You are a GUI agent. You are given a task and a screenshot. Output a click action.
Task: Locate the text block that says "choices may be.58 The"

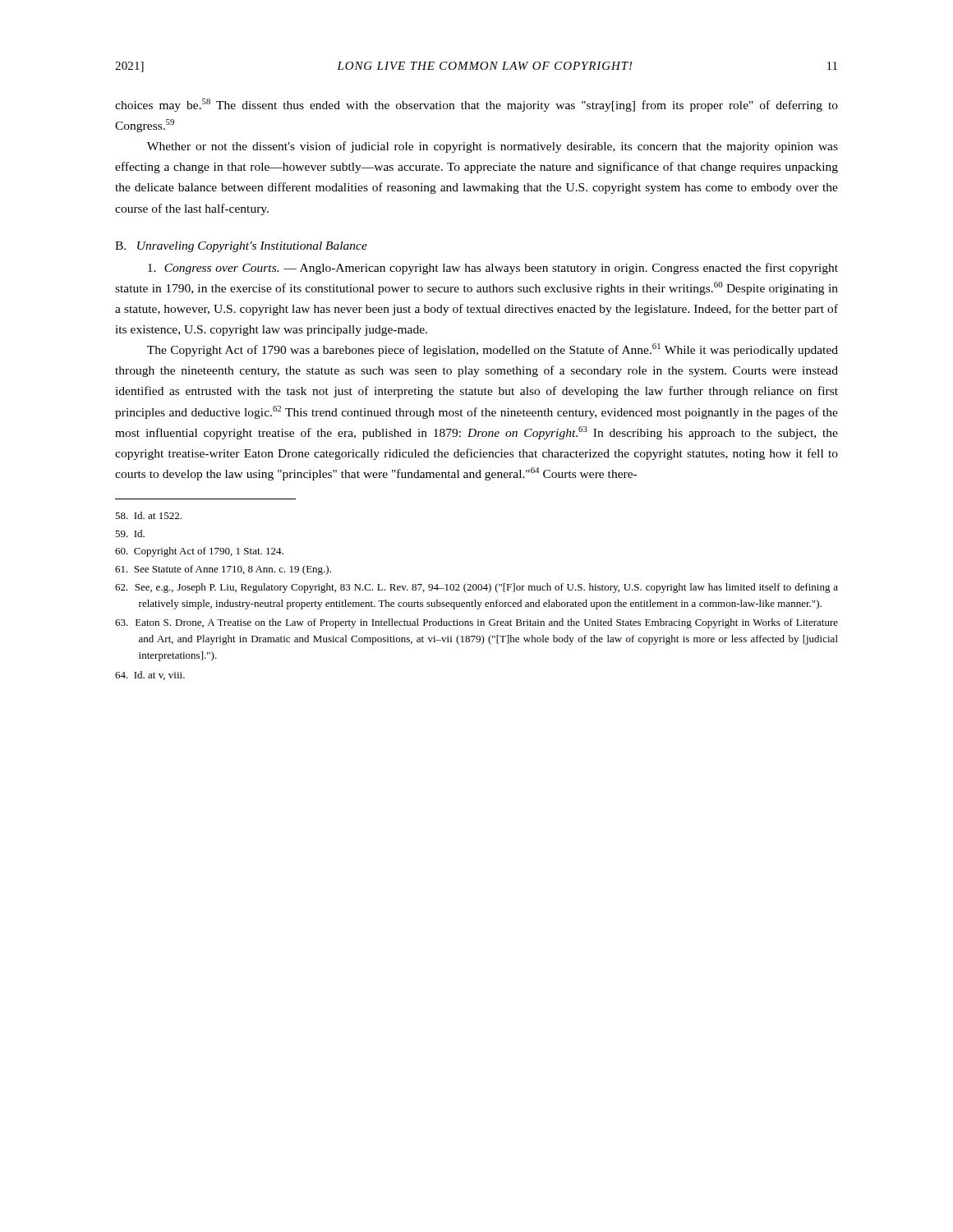476,115
